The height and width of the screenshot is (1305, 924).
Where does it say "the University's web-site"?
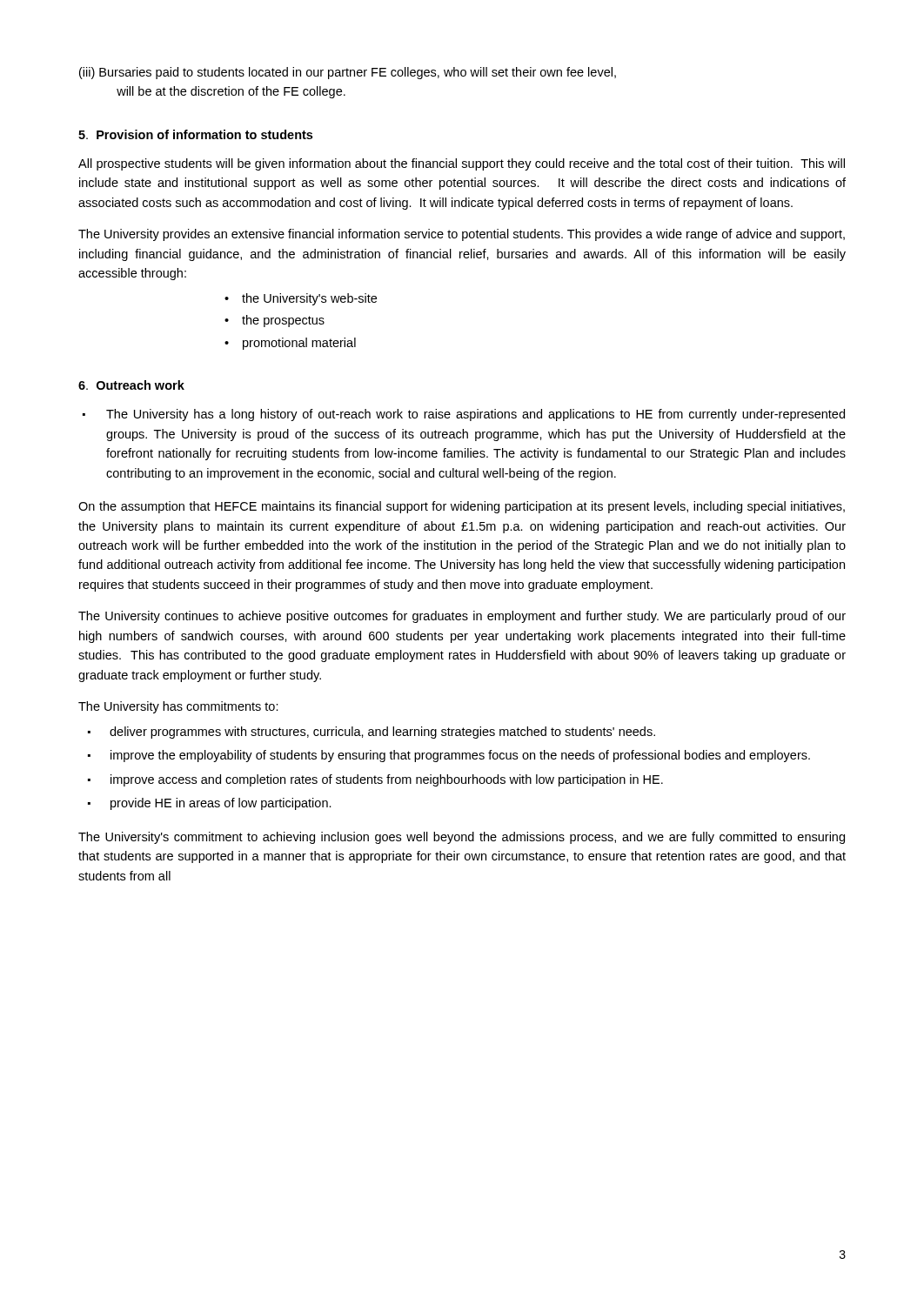tap(310, 298)
